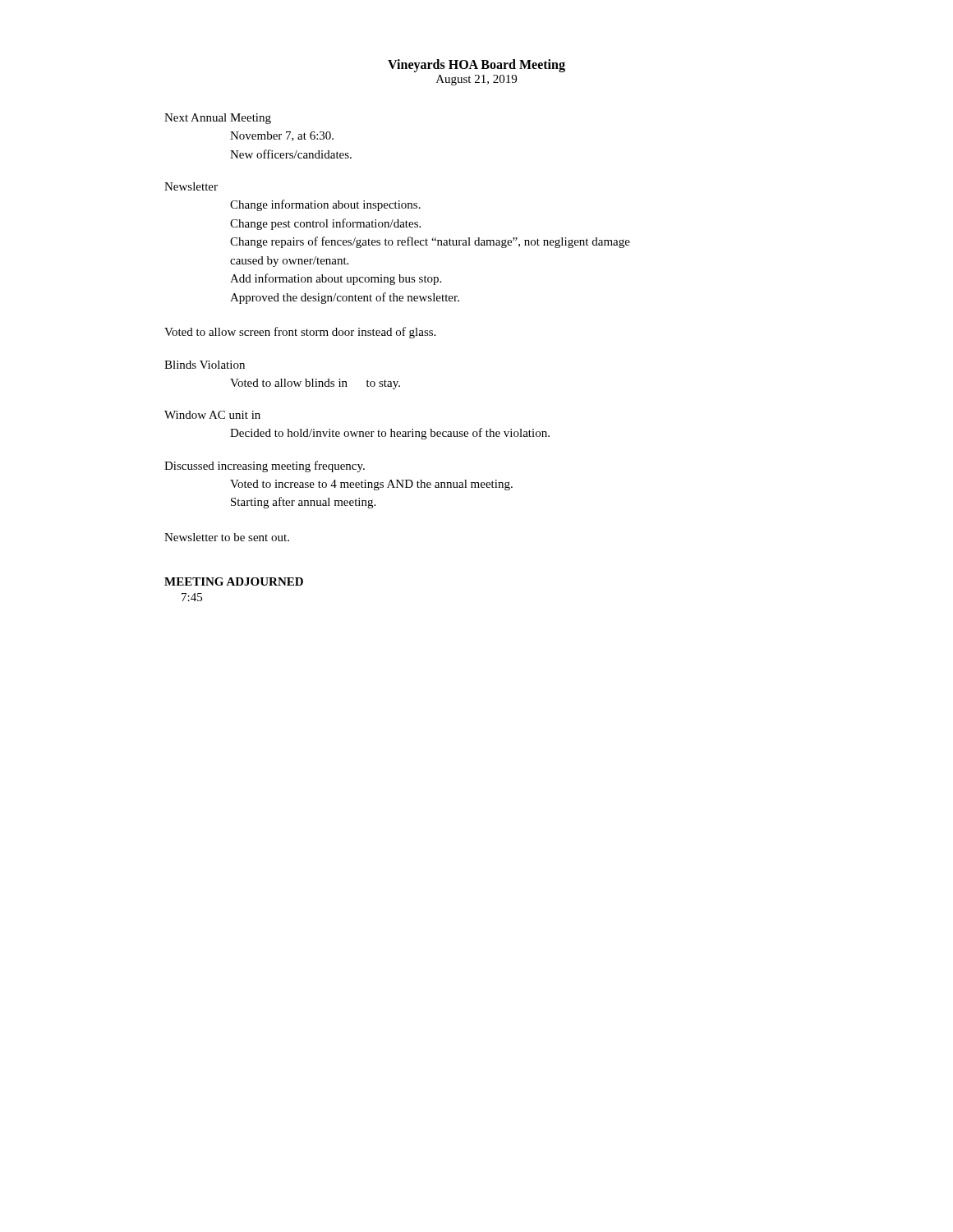
Task: Select the block starting "Voted to increase to 4 meetings AND the"
Action: (371, 485)
